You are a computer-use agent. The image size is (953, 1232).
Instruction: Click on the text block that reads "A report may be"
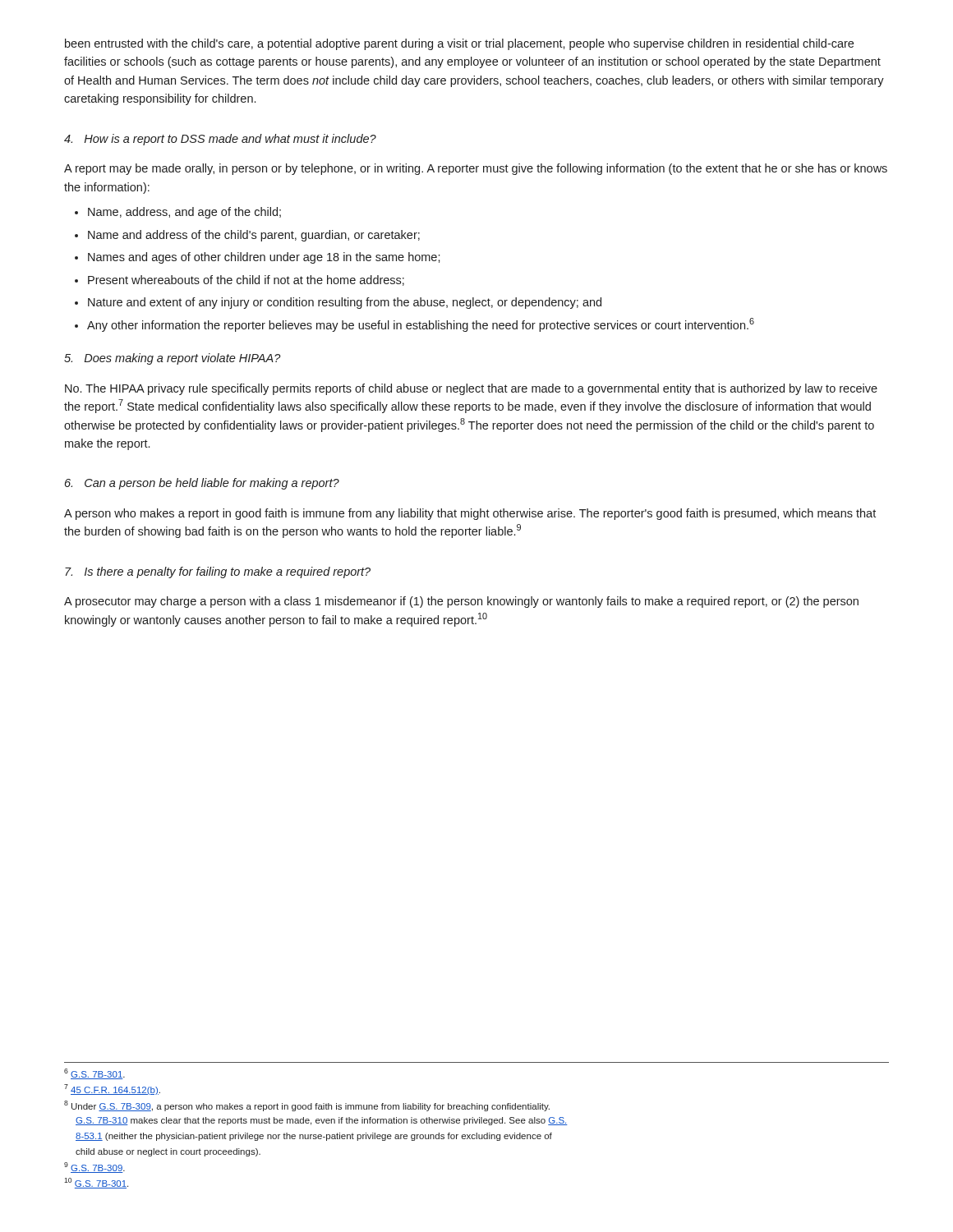(476, 178)
